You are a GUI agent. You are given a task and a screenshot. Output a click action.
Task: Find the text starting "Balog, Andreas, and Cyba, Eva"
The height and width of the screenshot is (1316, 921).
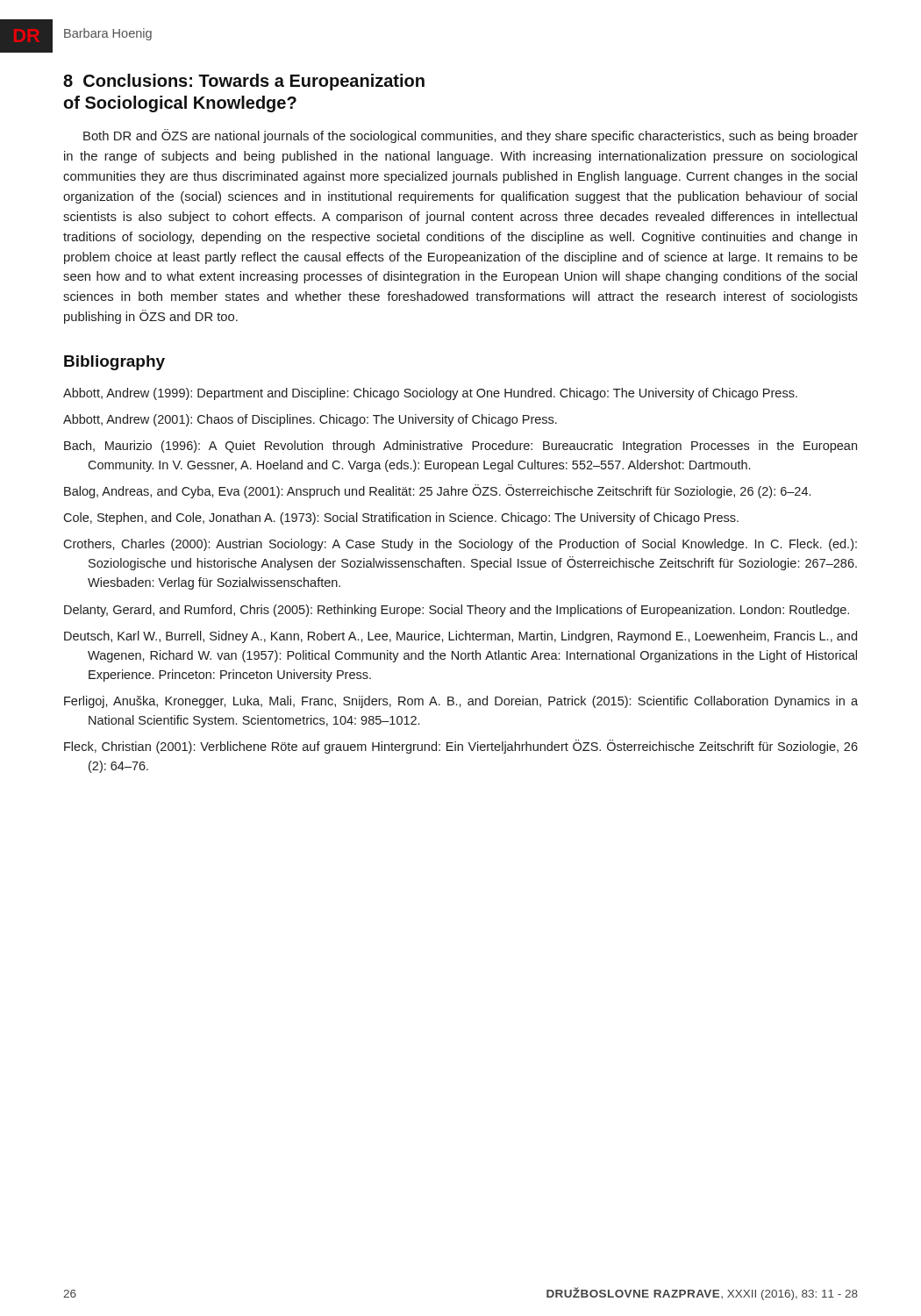click(438, 492)
